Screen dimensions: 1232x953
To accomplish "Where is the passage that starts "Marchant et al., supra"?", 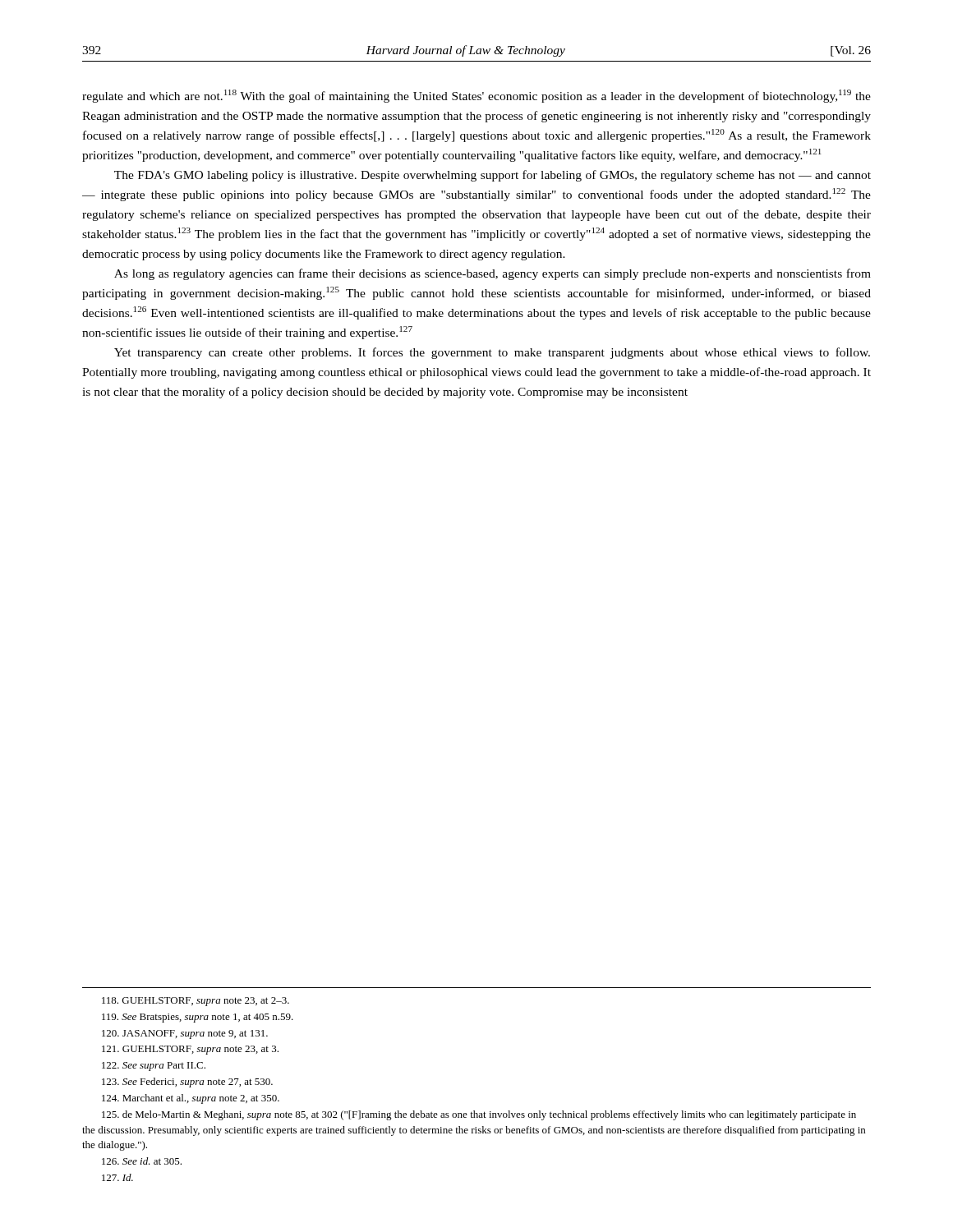I will point(191,1099).
